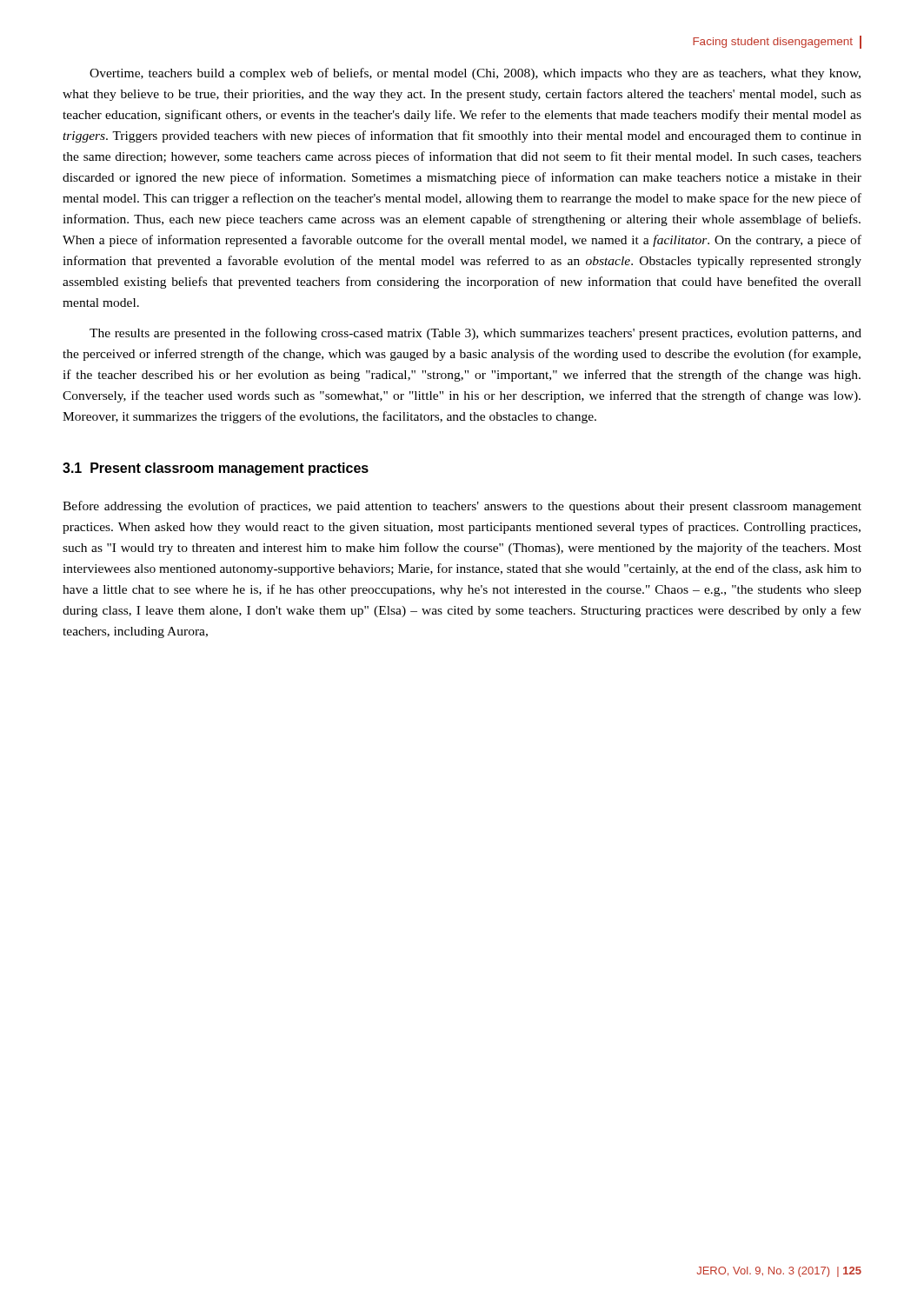Click on the block starting "Before addressing the evolution"

(462, 568)
